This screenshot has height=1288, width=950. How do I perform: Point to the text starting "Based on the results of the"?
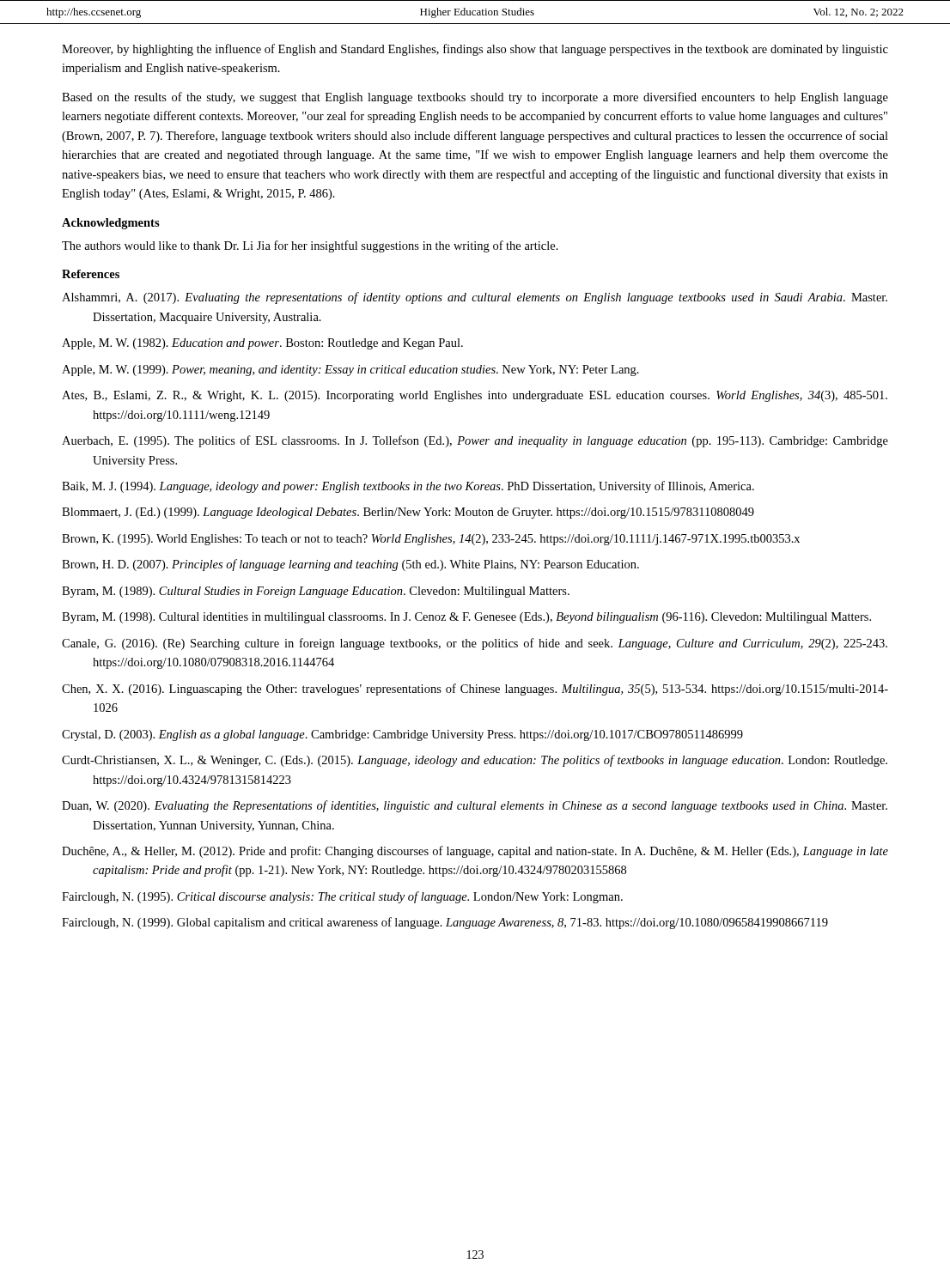[x=475, y=145]
